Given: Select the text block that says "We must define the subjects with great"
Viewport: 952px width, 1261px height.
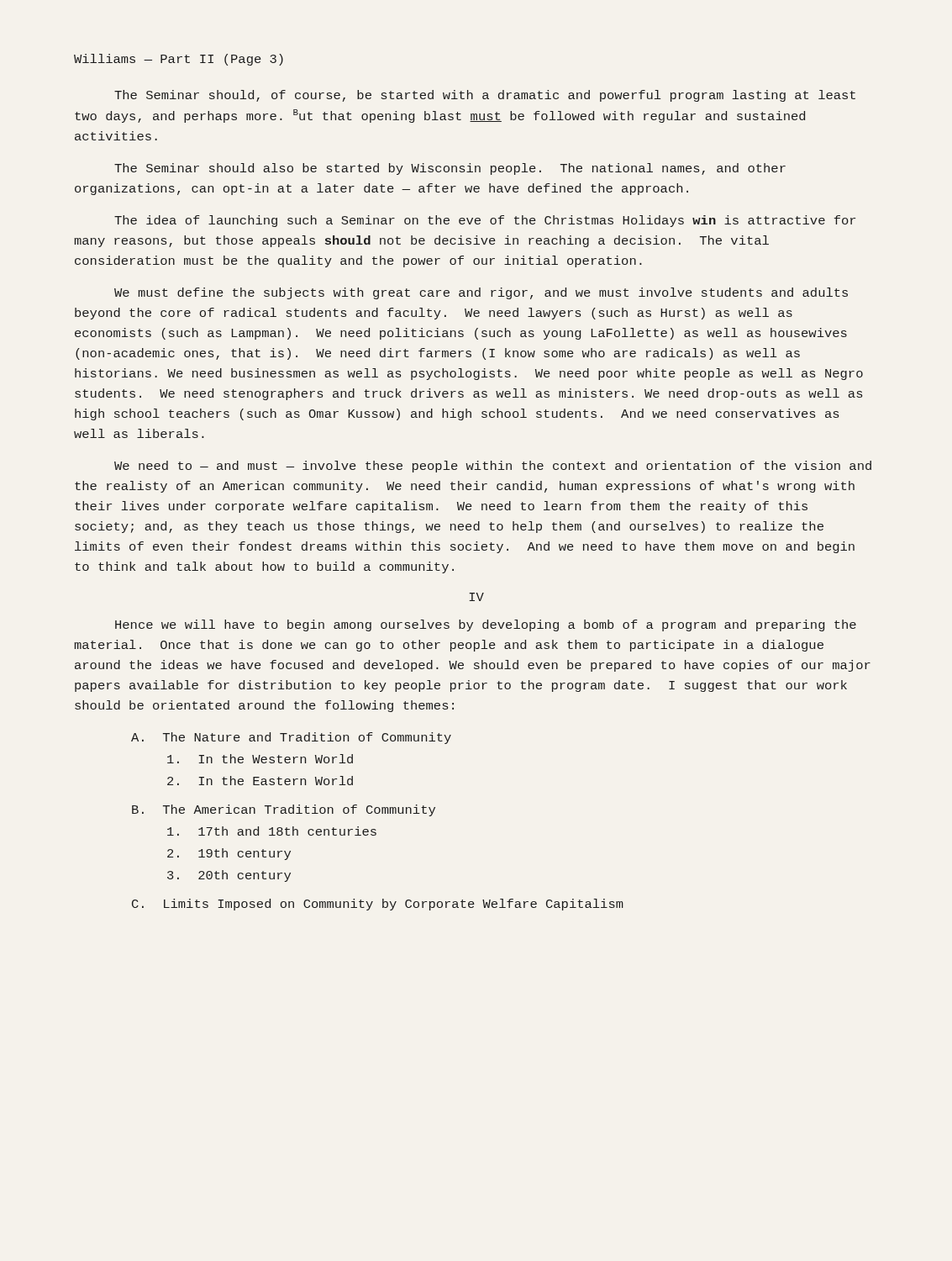Looking at the screenshot, I should [x=469, y=364].
